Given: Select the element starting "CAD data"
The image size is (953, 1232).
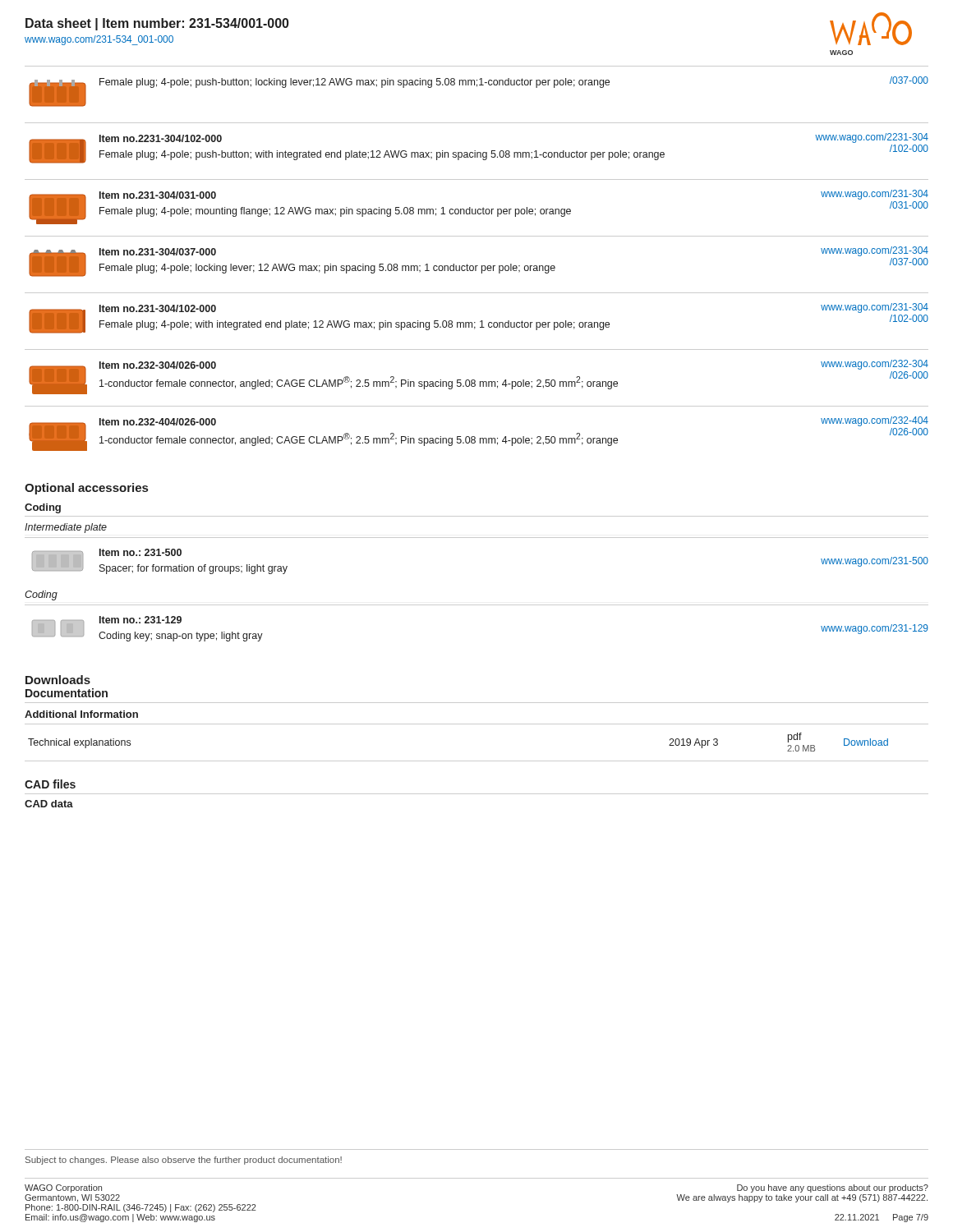Looking at the screenshot, I should pyautogui.click(x=49, y=804).
